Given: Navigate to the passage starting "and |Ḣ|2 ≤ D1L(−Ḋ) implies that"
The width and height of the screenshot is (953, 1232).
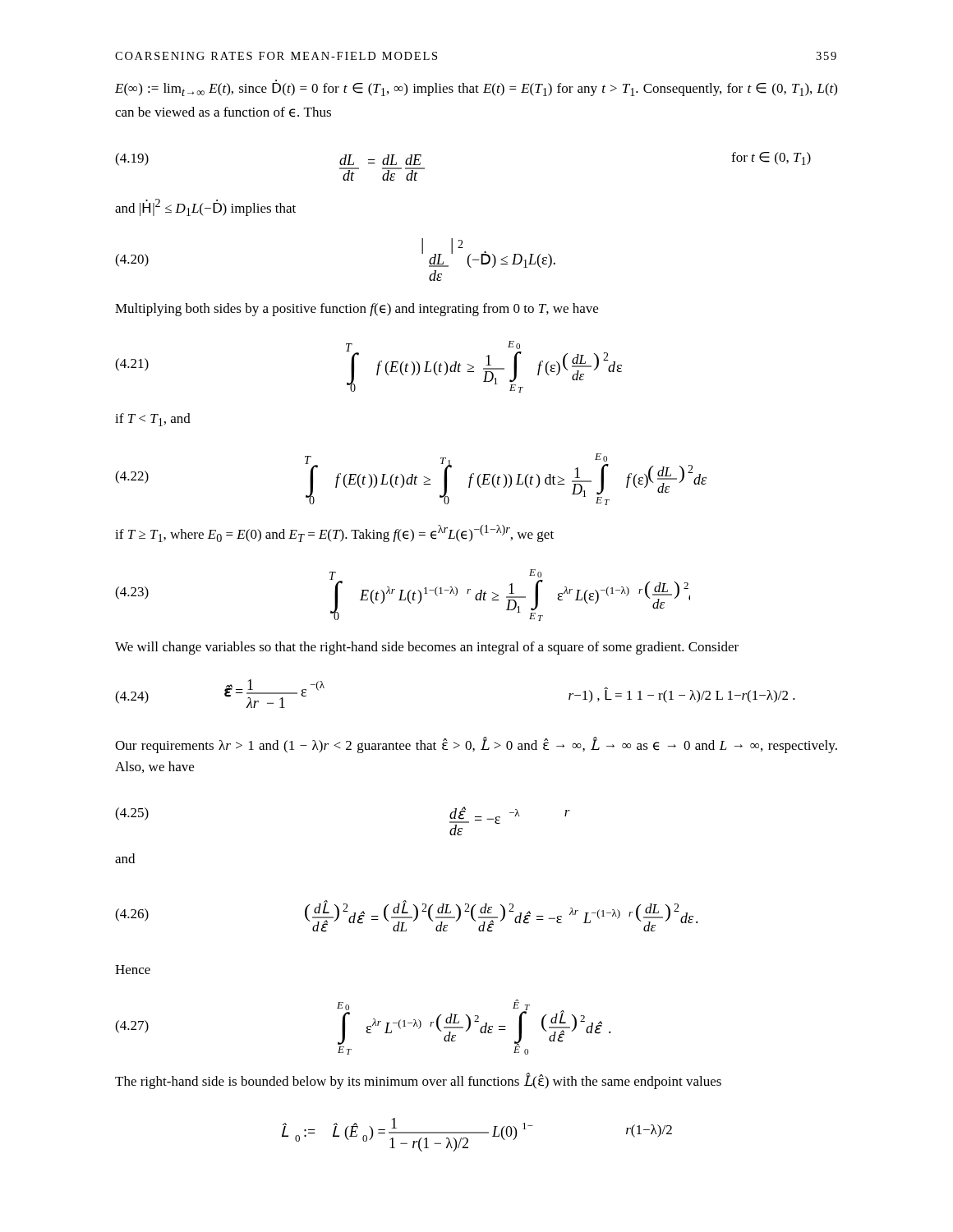Looking at the screenshot, I should [206, 207].
